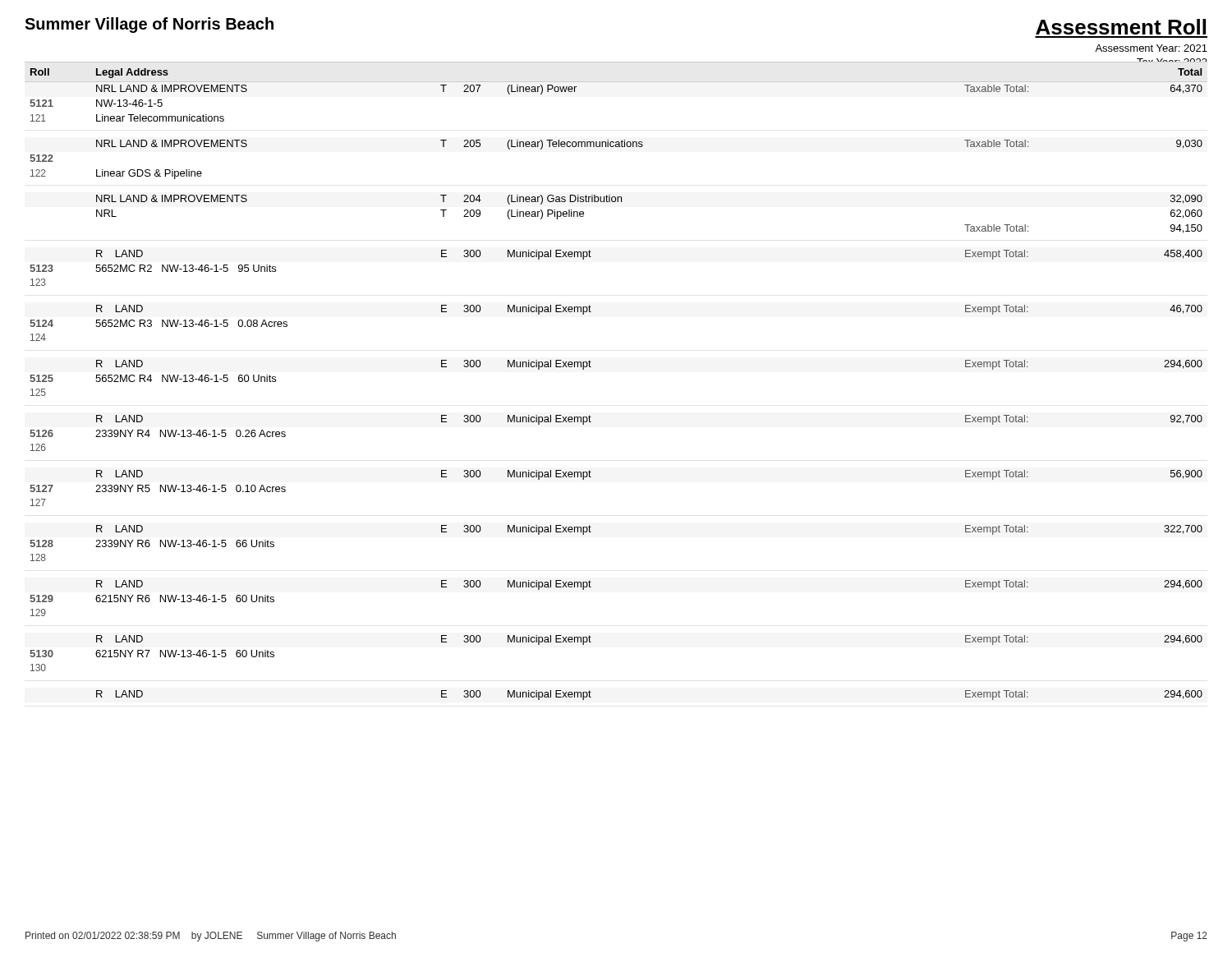The width and height of the screenshot is (1232, 953).
Task: Locate the table with the text "NRL LAND & IMPROVEMENTS"
Action: [616, 398]
